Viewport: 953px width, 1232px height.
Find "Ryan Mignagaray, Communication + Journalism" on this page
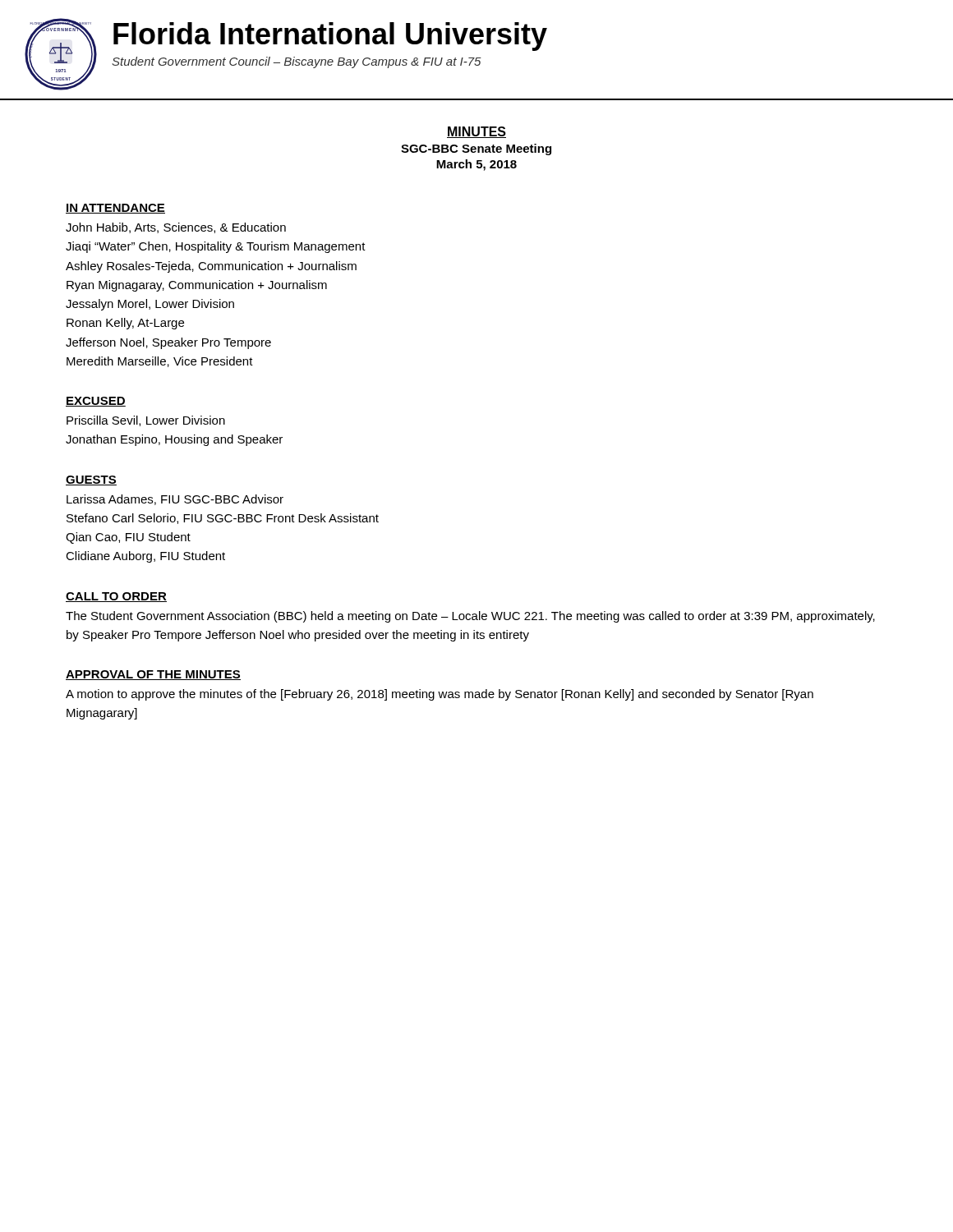(197, 284)
